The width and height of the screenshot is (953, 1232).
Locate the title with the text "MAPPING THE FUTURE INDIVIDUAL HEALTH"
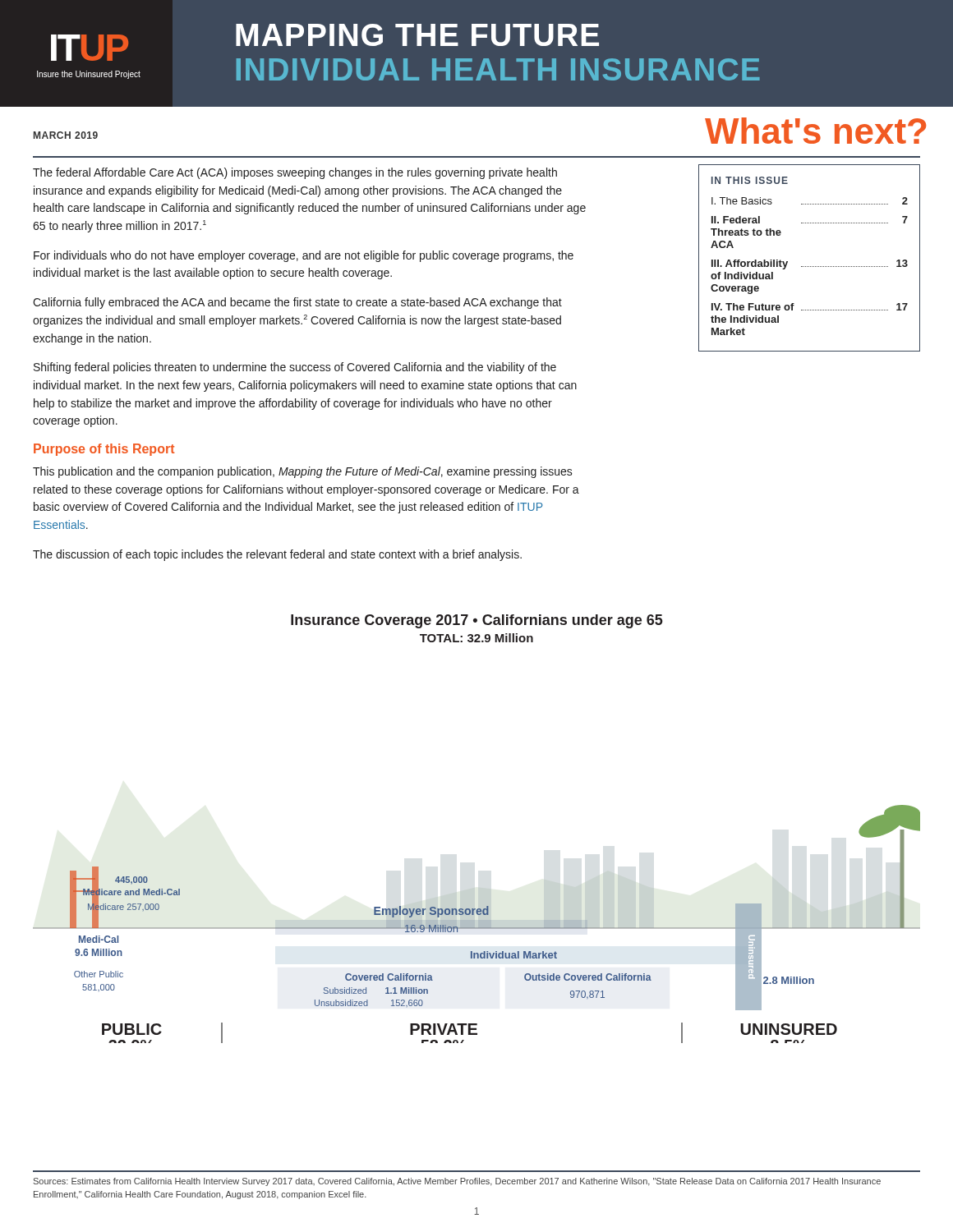point(594,53)
